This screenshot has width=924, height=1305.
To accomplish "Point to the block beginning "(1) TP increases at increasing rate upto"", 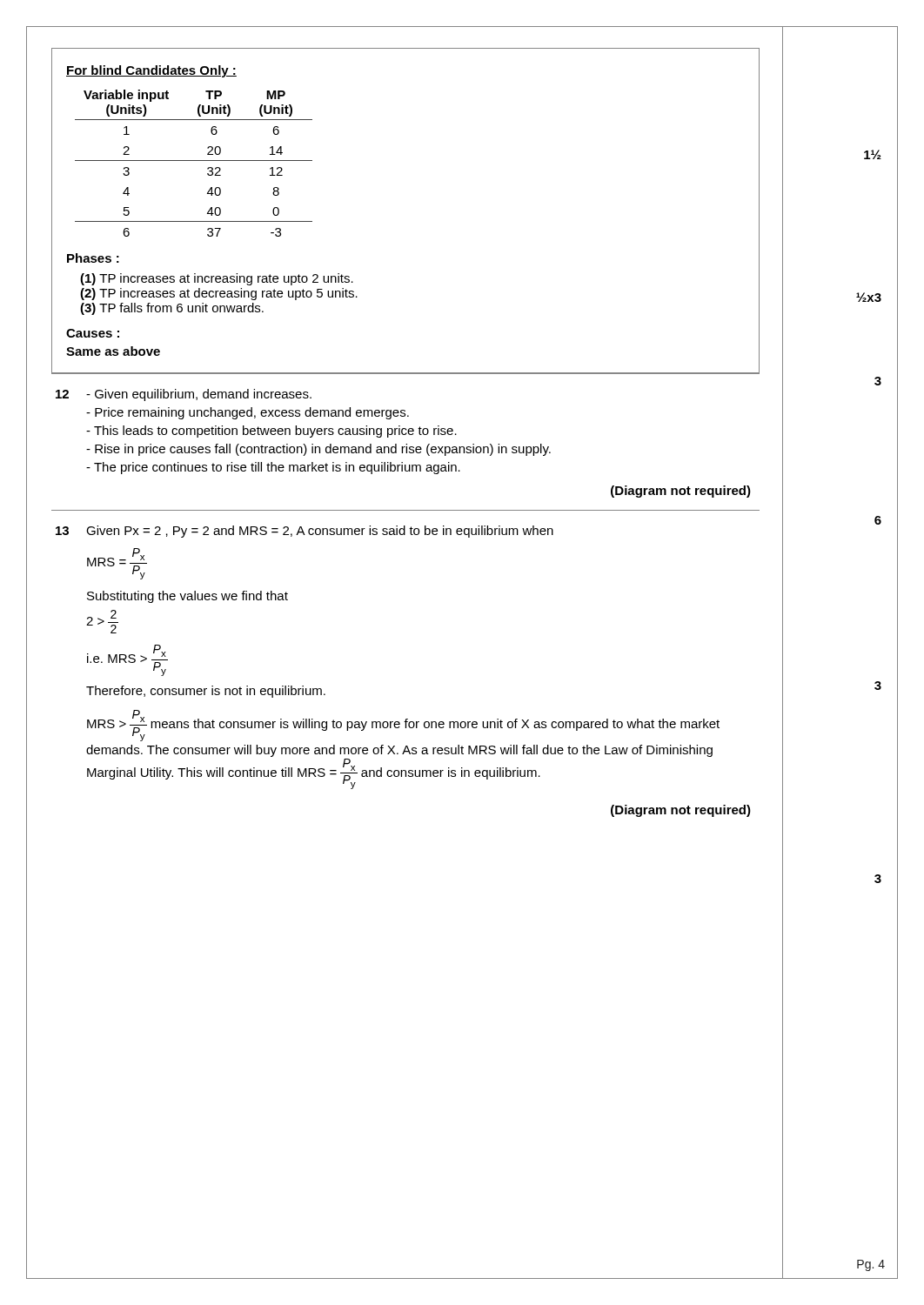I will tap(217, 278).
